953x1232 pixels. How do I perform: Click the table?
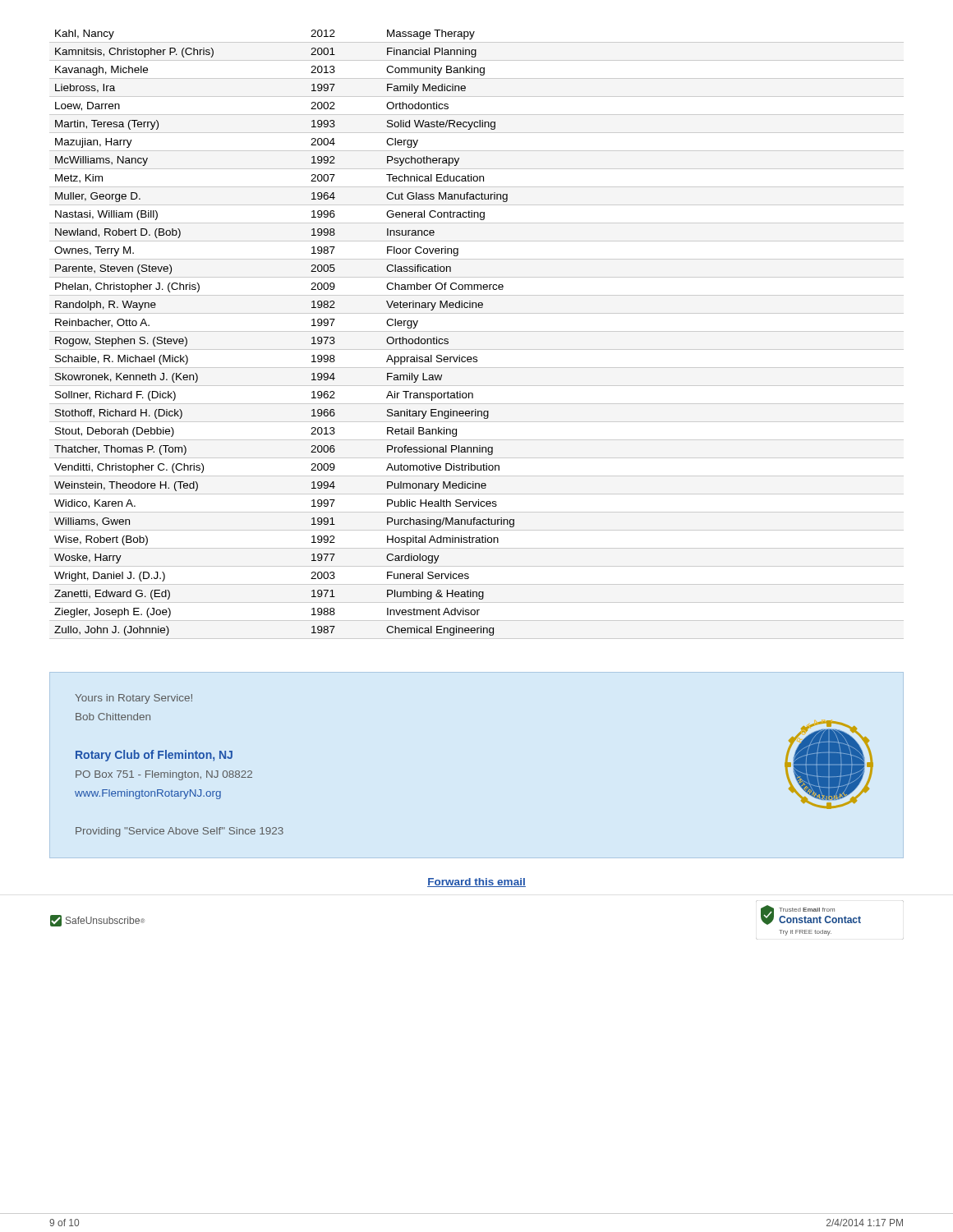[x=476, y=332]
